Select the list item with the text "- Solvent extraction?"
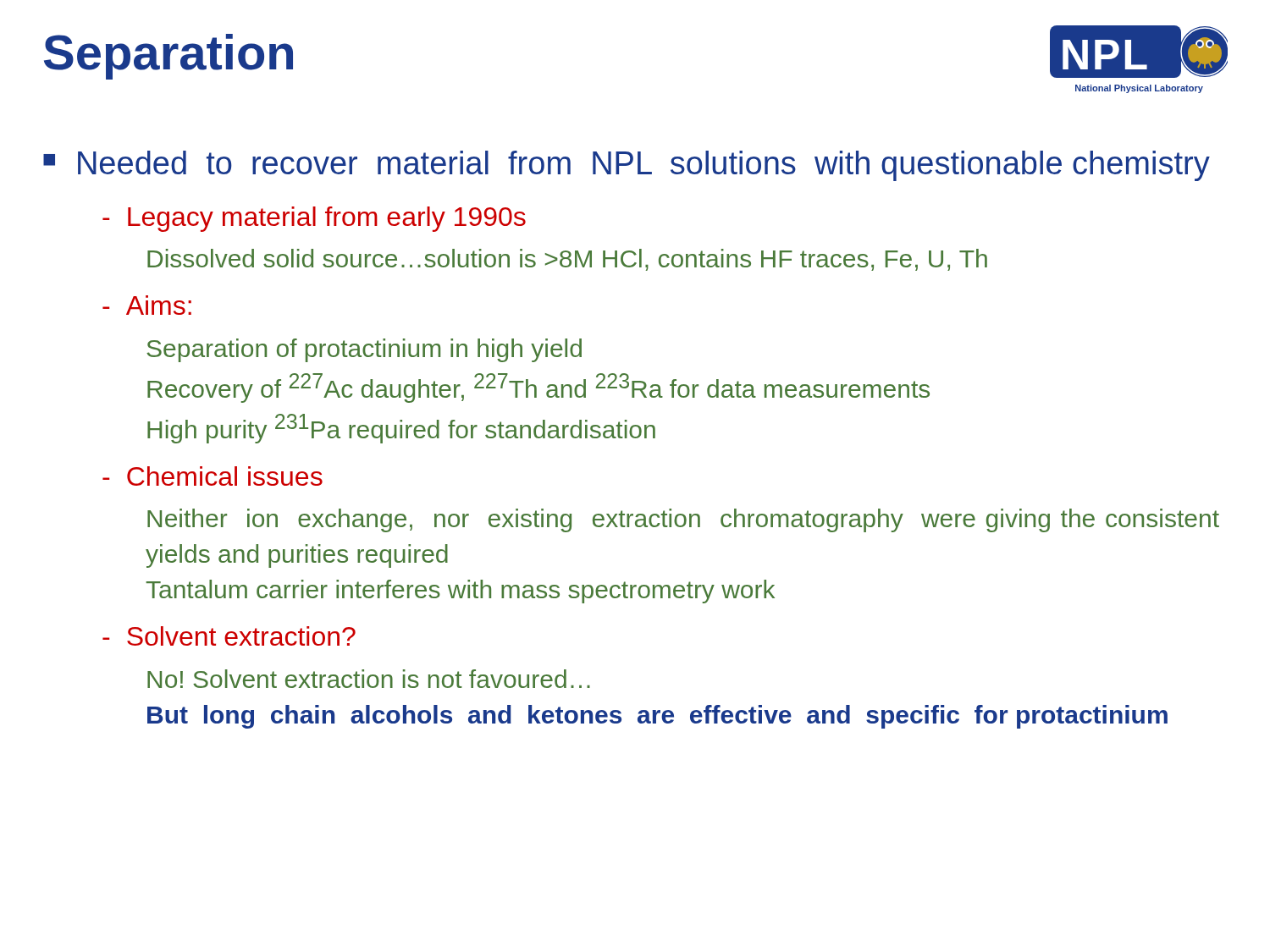 pyautogui.click(x=229, y=637)
